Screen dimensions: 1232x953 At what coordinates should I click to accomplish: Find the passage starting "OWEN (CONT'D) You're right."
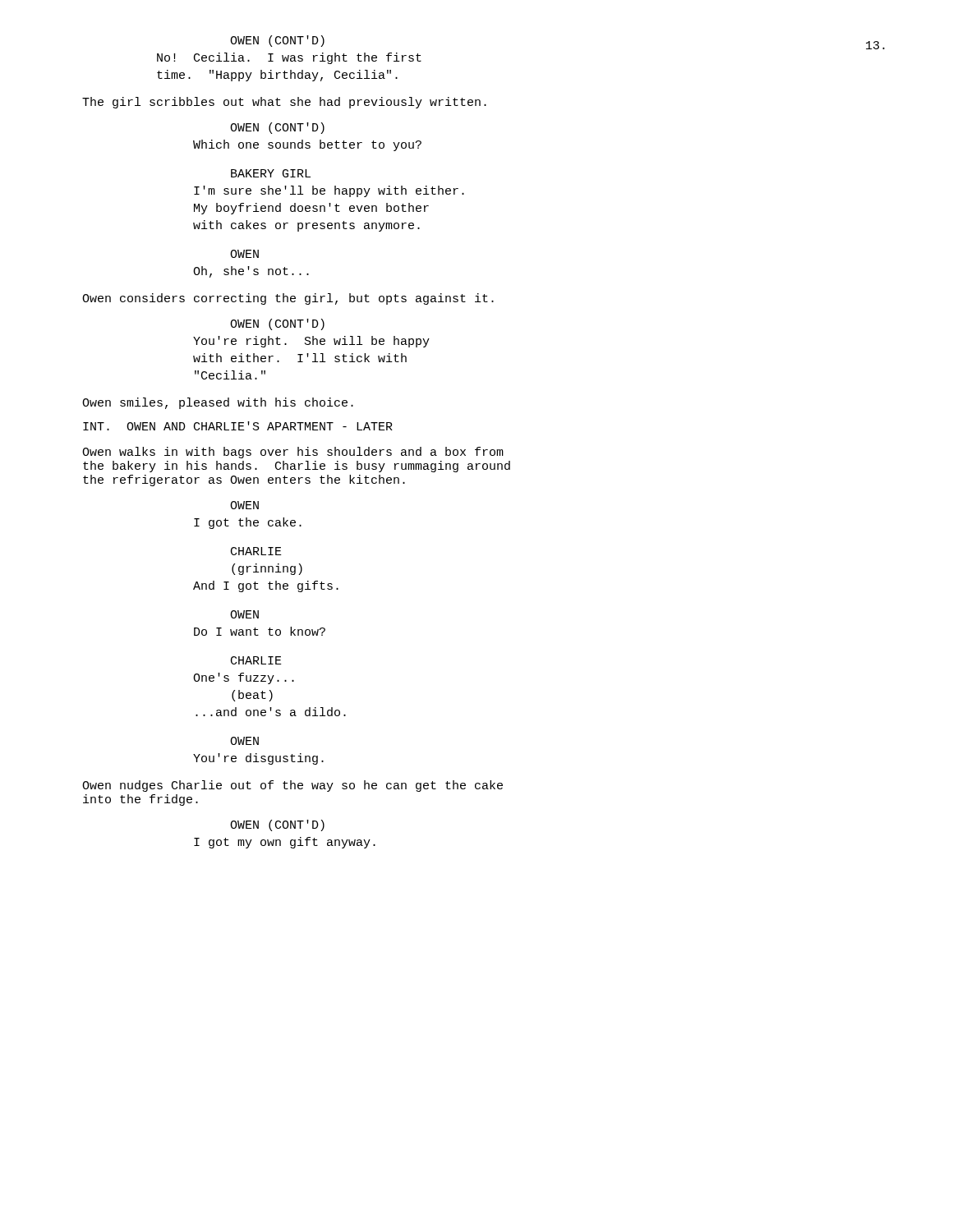(x=256, y=351)
